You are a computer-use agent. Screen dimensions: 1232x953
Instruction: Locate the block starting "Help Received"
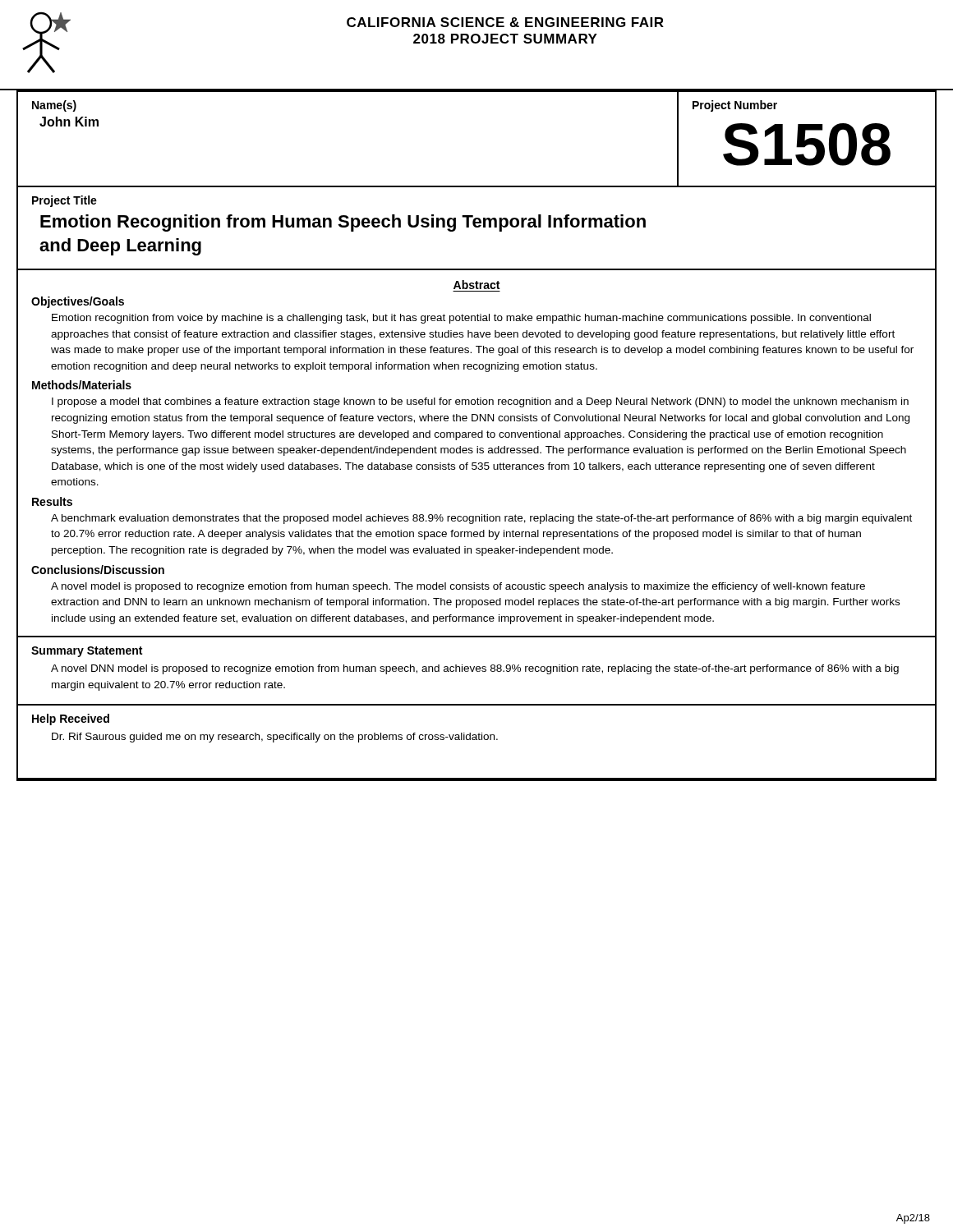71,719
